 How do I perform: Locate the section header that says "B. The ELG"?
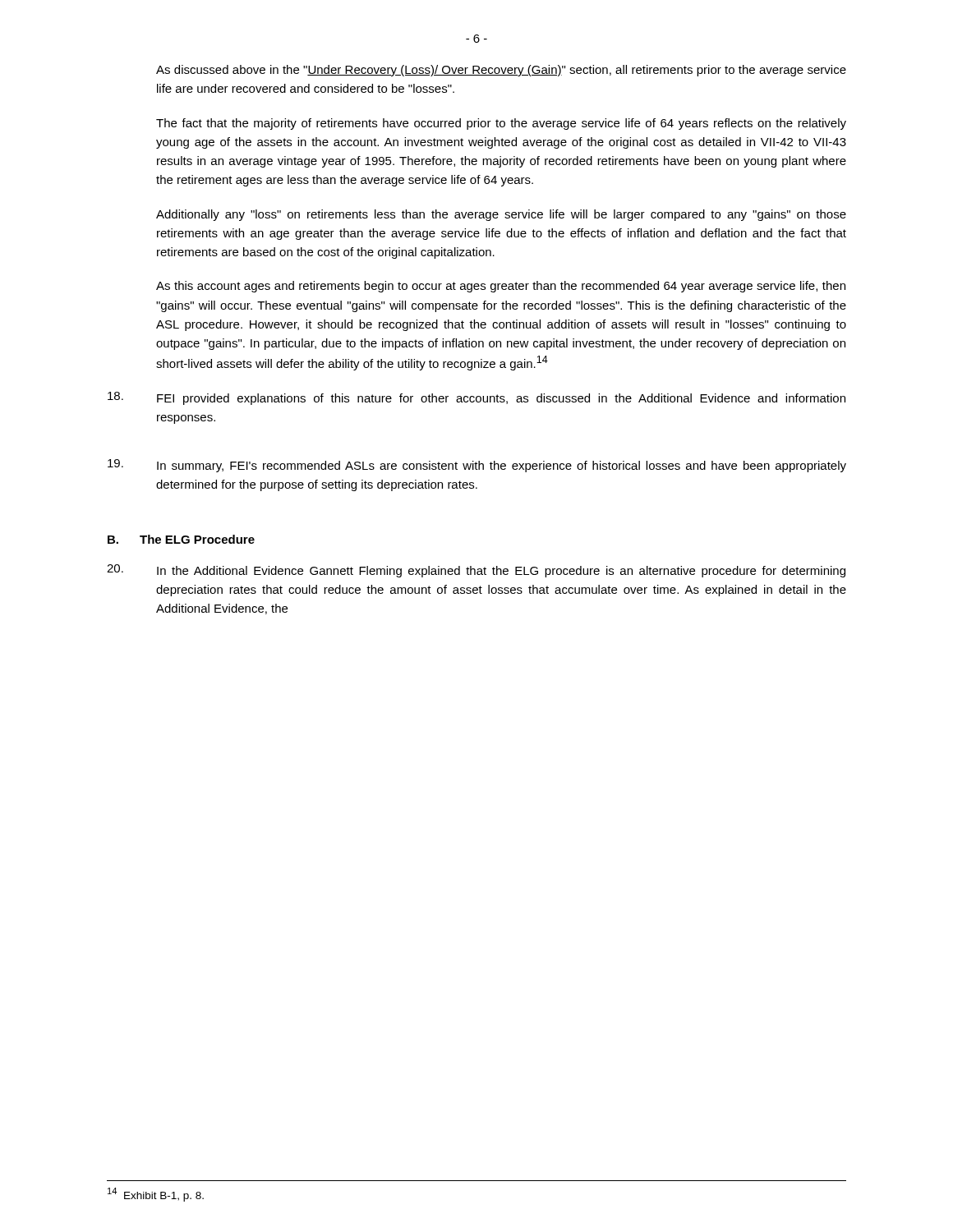[x=181, y=539]
